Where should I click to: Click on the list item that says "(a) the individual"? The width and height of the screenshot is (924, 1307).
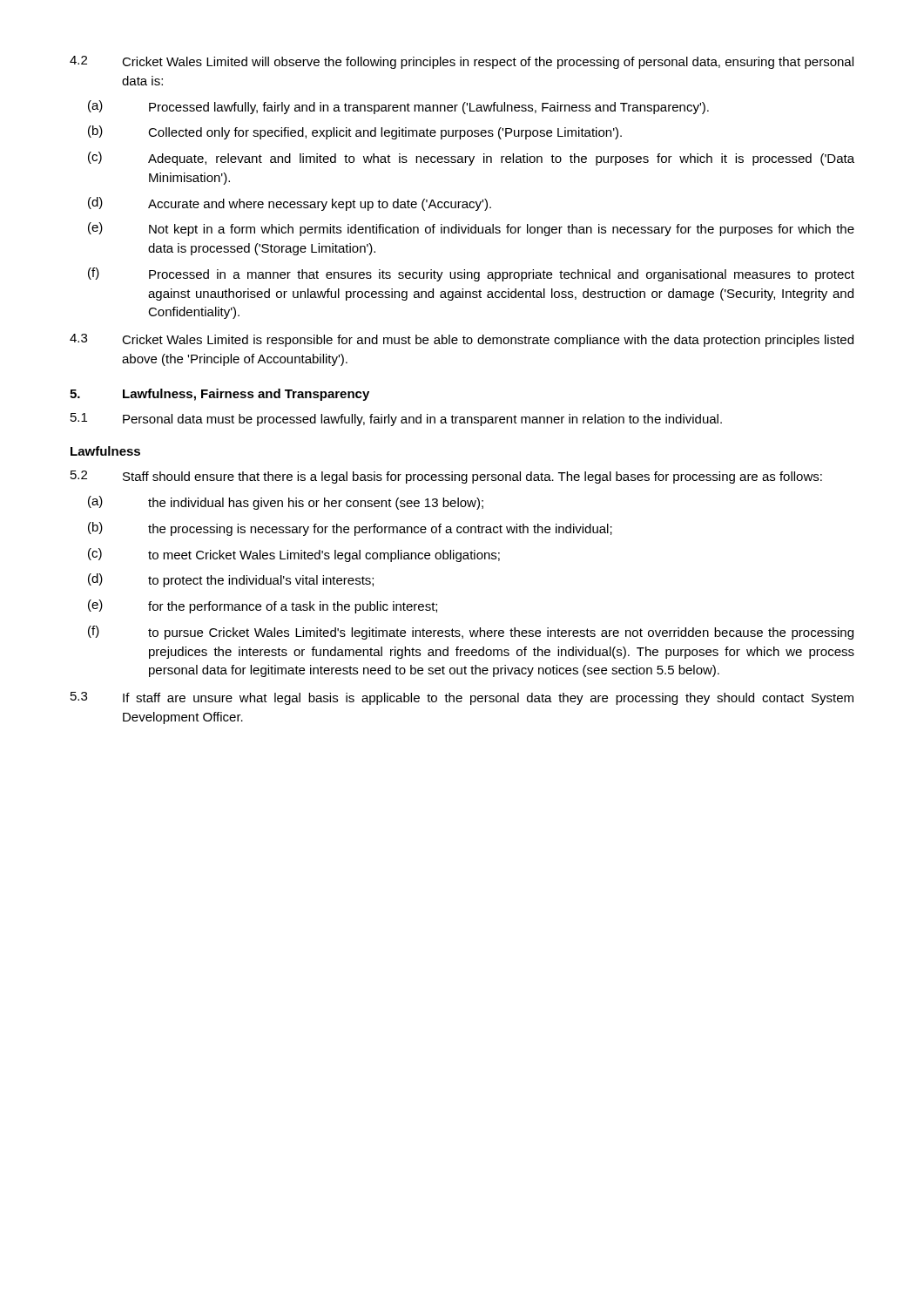point(462,503)
